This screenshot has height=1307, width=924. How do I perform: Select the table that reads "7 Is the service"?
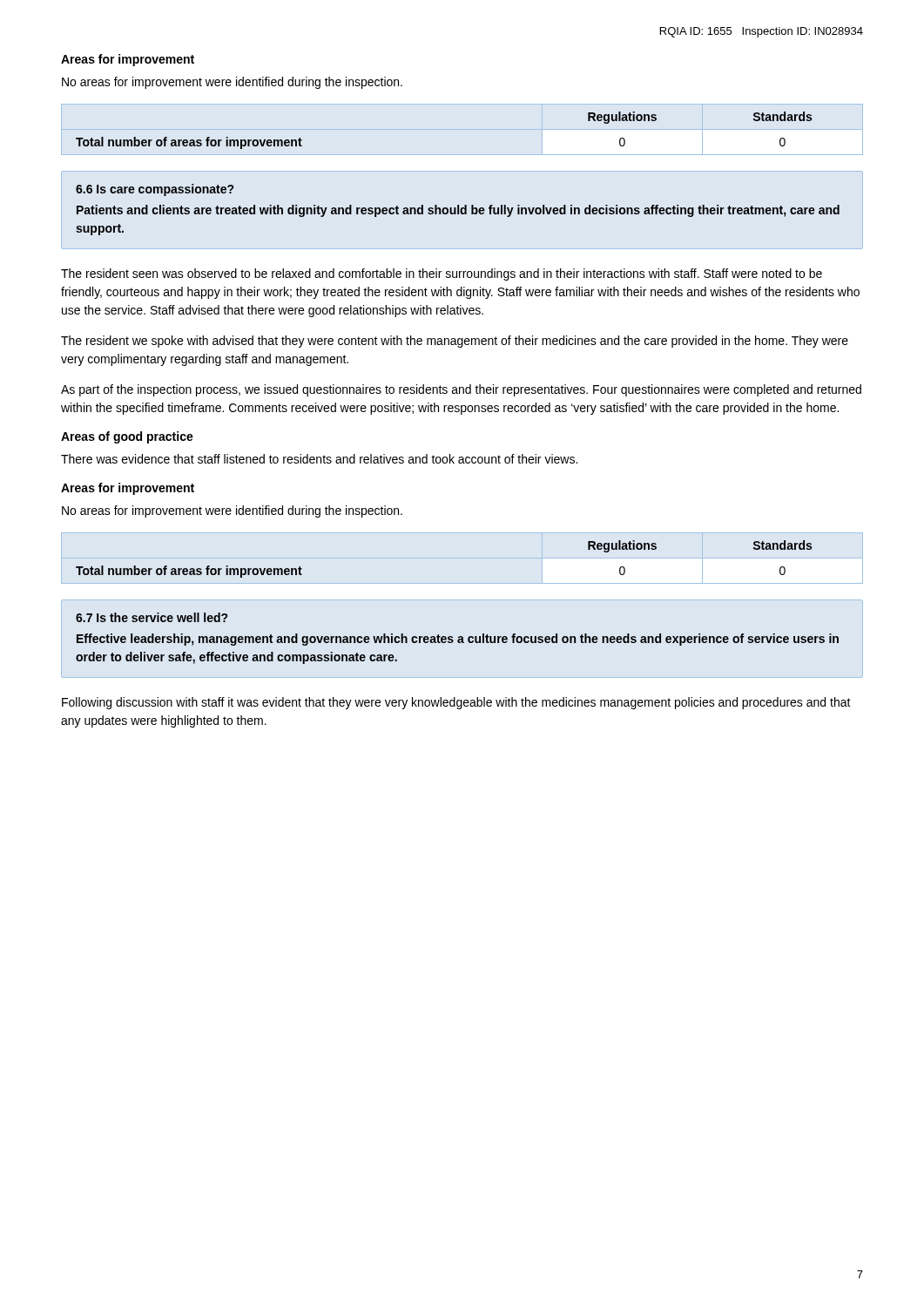pos(462,639)
